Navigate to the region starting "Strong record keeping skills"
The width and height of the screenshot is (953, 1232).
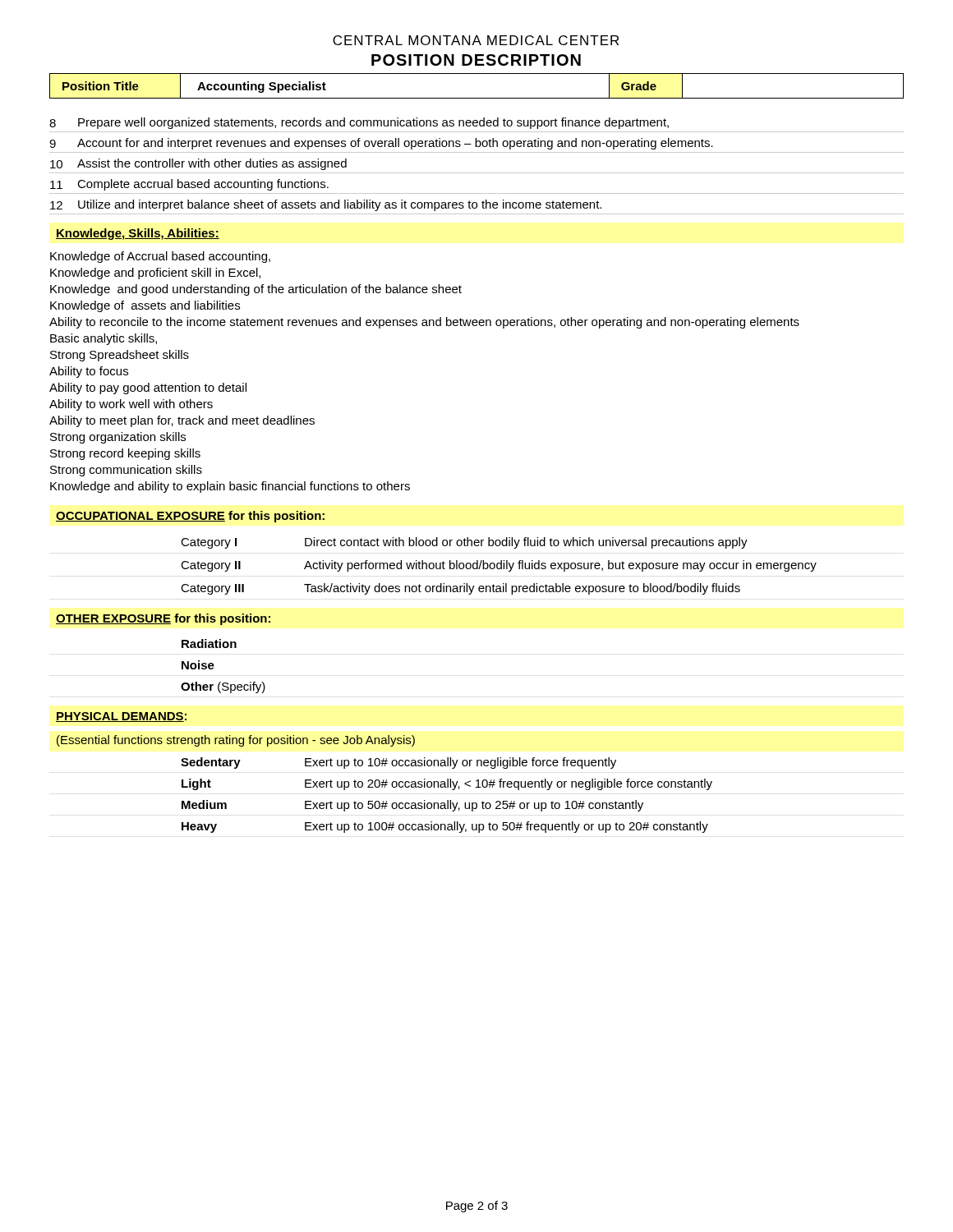(125, 453)
